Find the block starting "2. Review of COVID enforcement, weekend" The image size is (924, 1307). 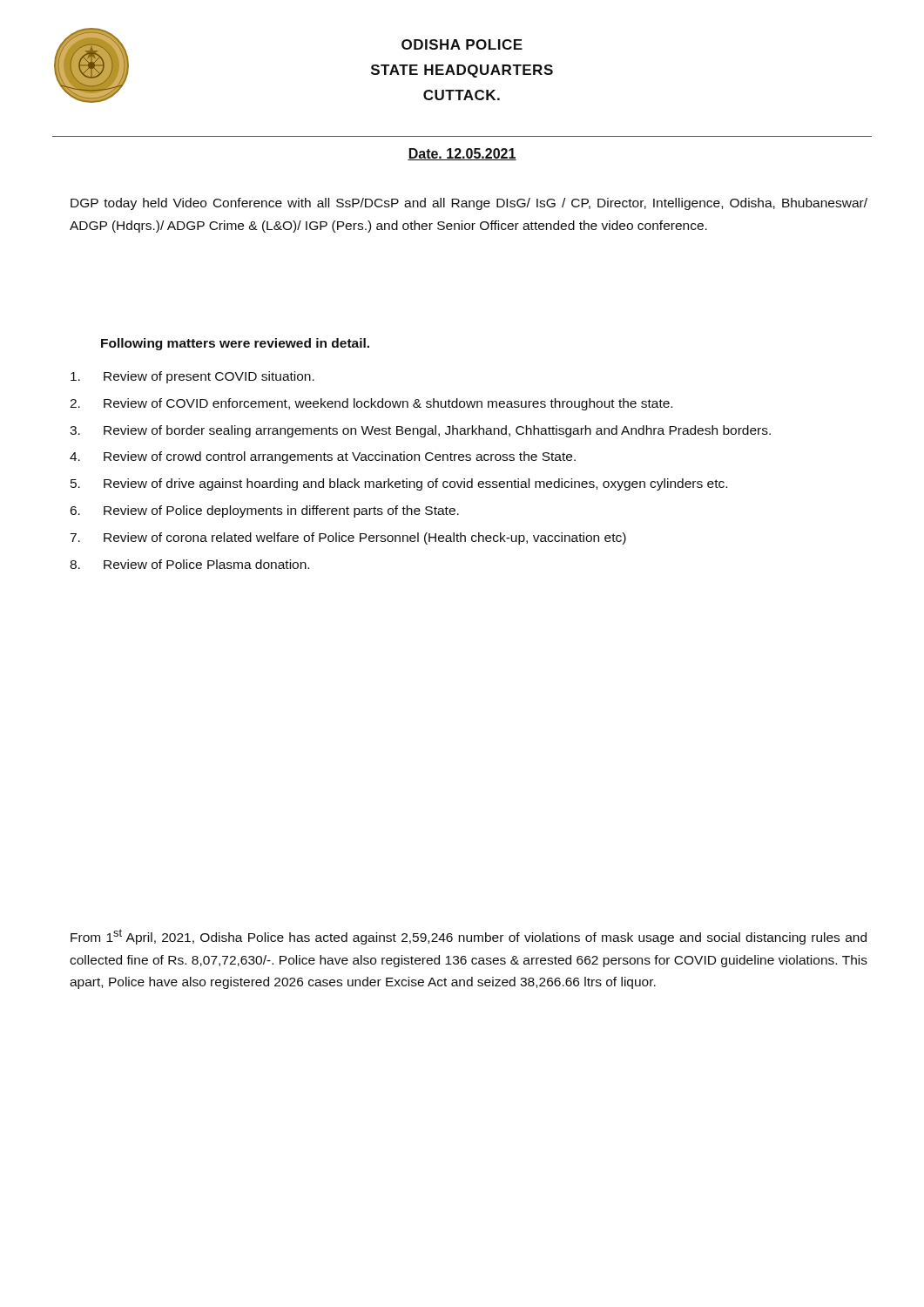tap(469, 404)
